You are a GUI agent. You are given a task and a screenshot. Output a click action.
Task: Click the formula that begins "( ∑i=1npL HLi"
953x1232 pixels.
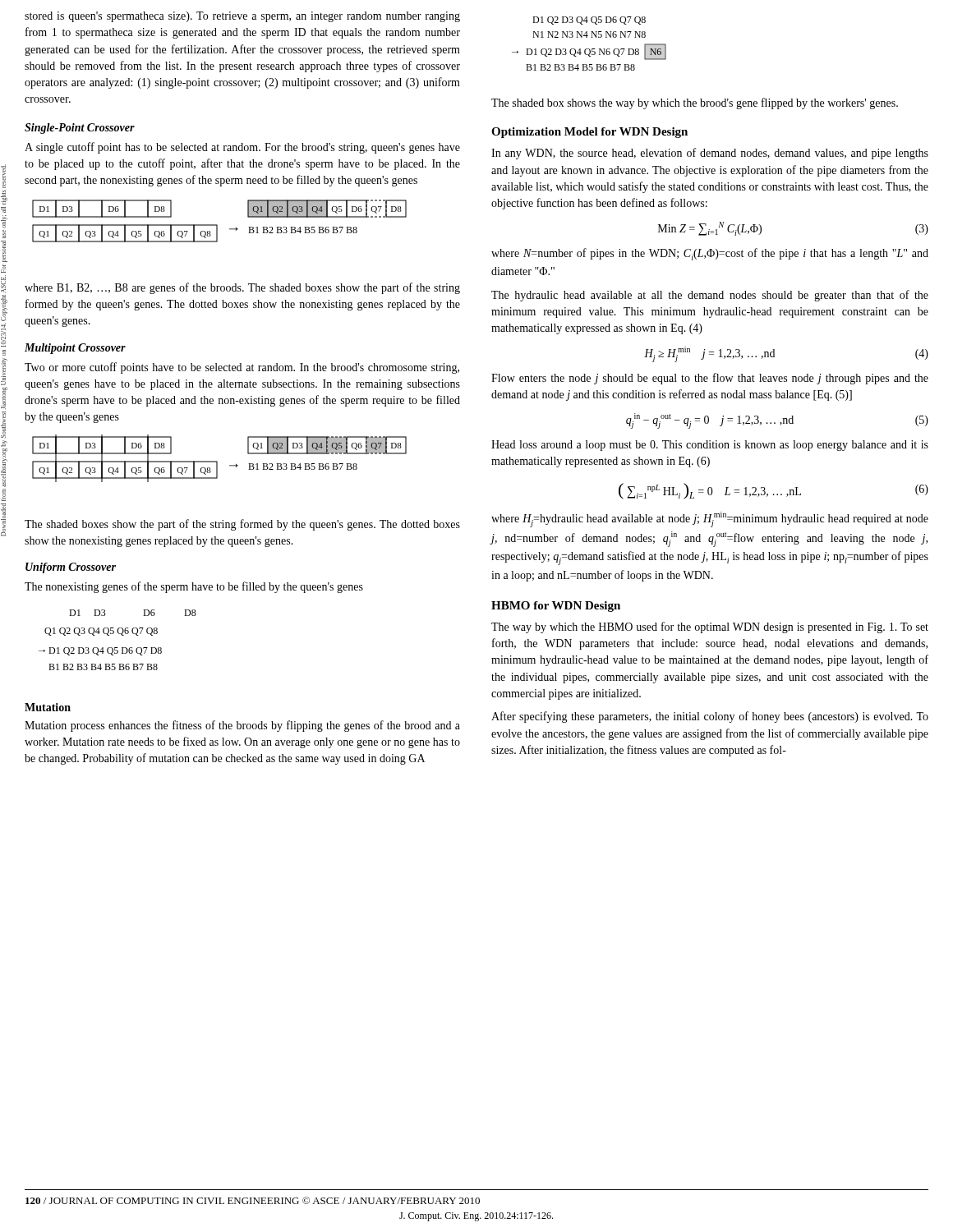tap(773, 489)
